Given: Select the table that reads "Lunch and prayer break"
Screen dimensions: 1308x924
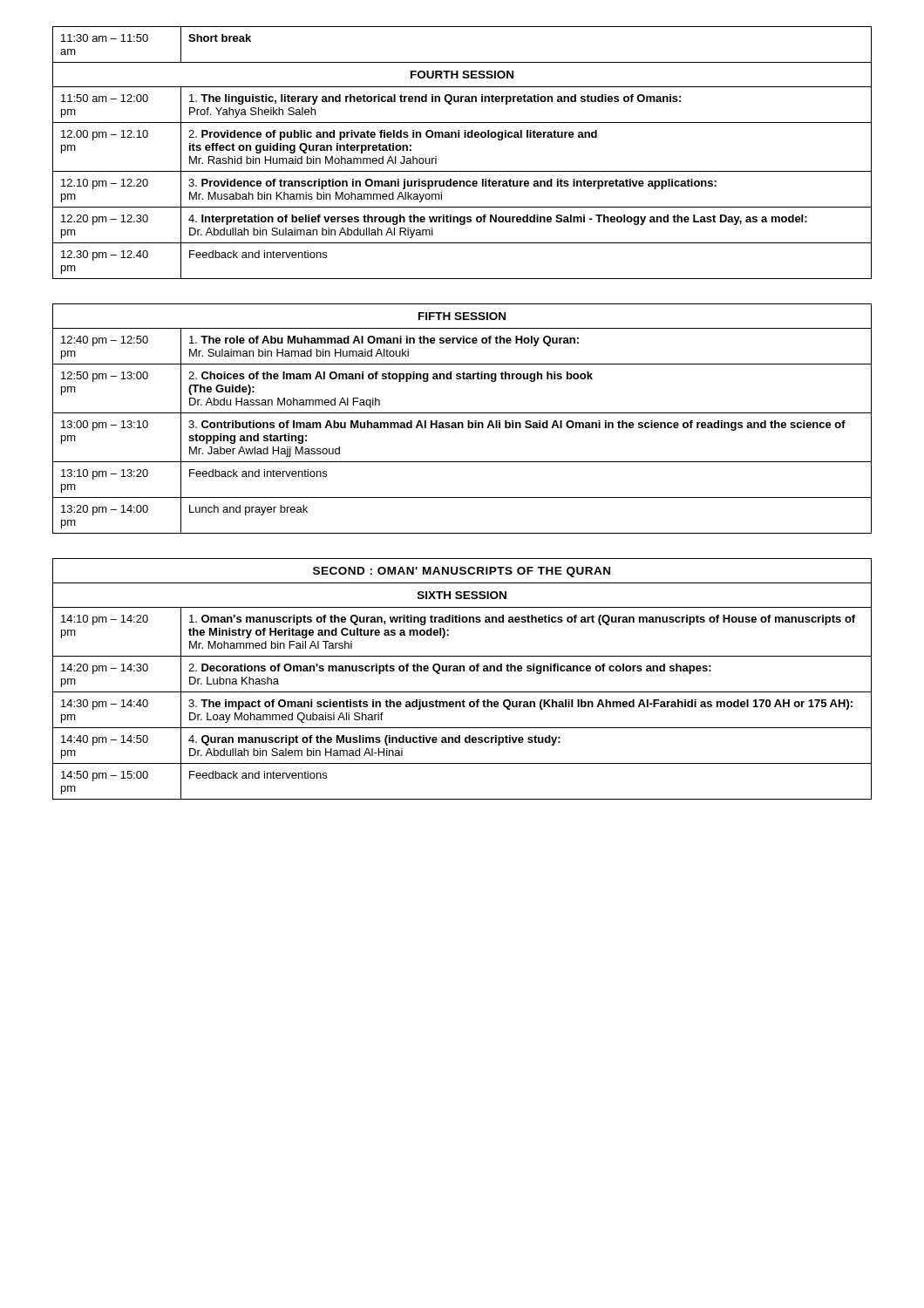Looking at the screenshot, I should coord(462,419).
